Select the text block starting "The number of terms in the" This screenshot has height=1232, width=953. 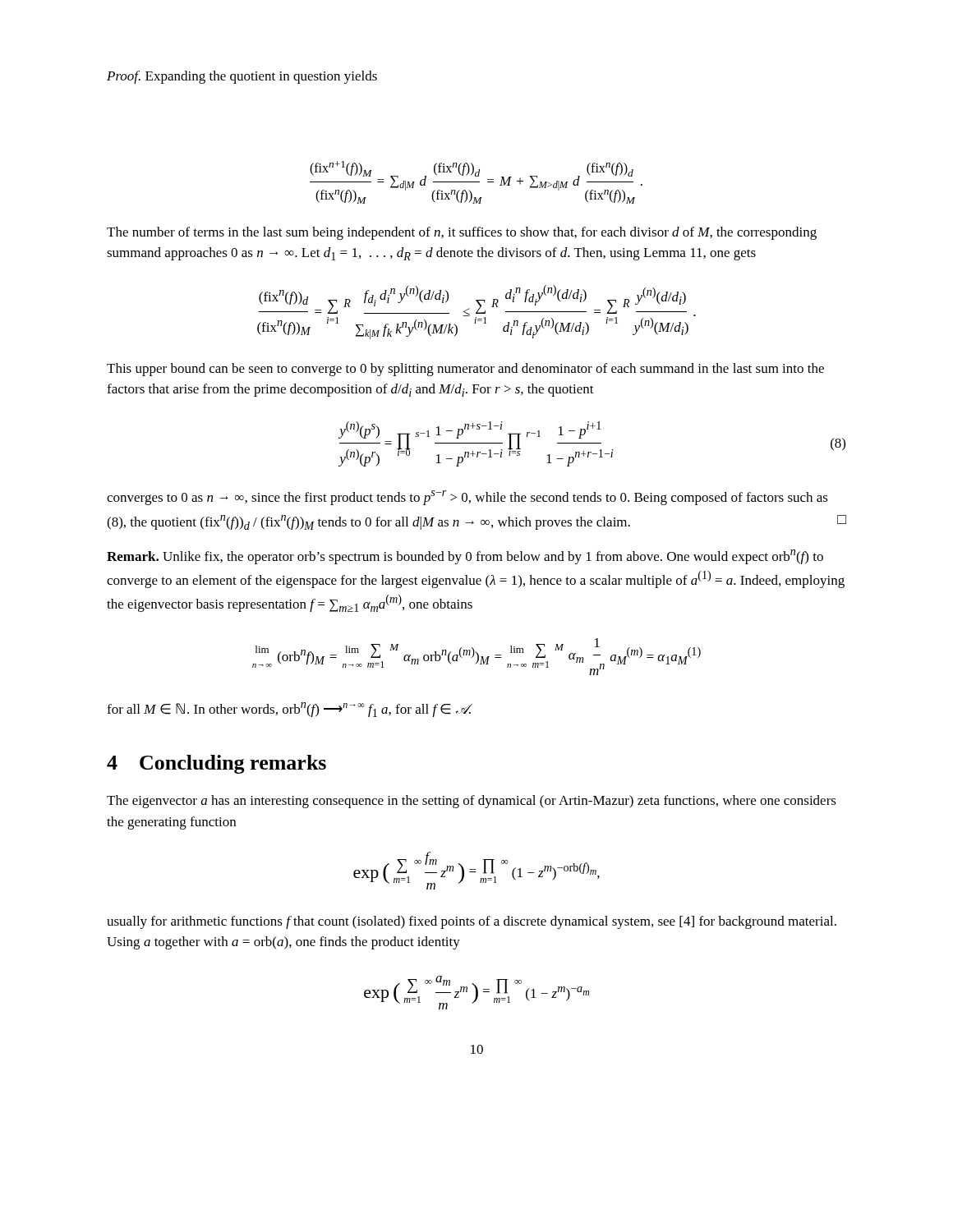click(x=462, y=244)
